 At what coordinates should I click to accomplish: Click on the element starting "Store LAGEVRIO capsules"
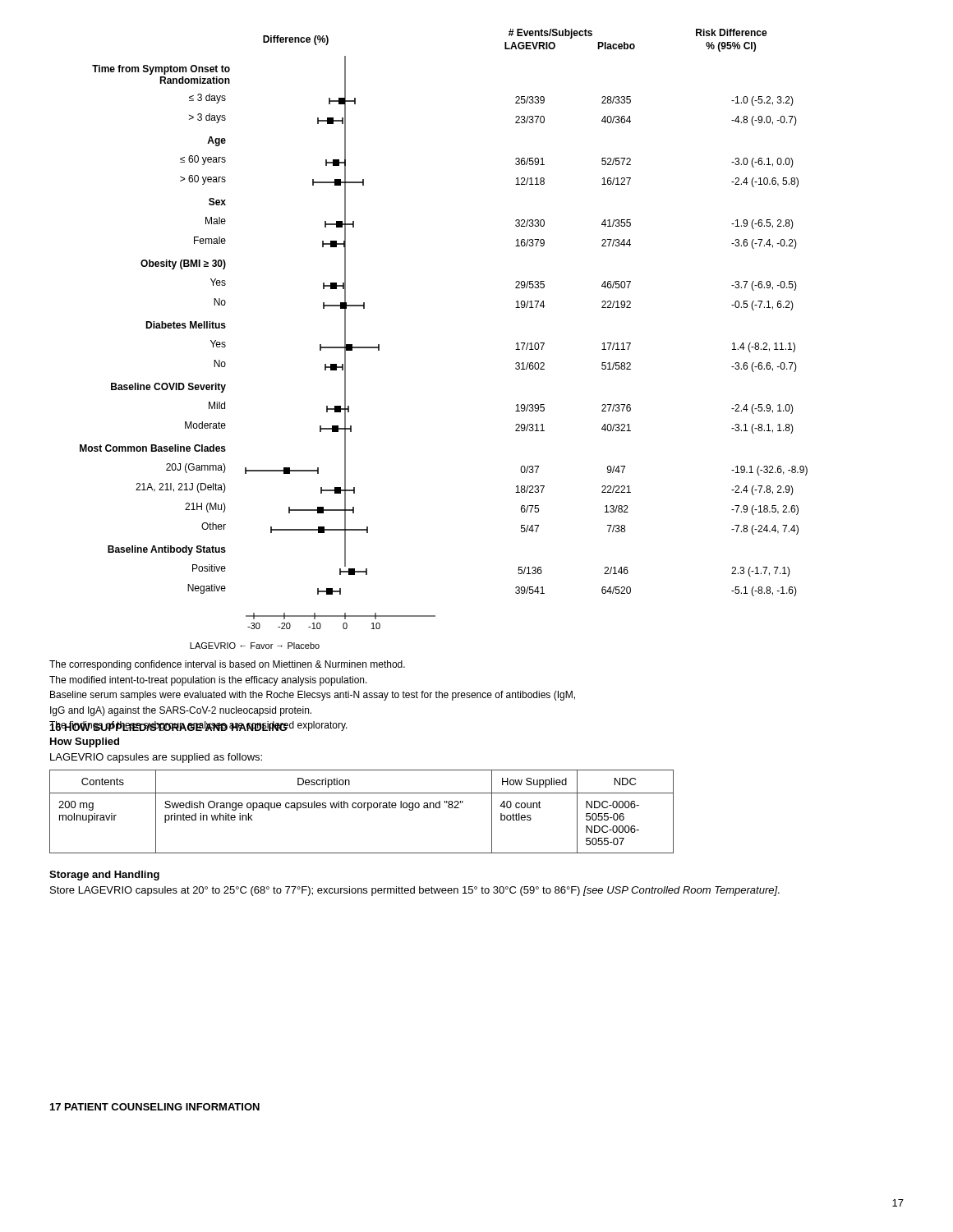tap(415, 890)
